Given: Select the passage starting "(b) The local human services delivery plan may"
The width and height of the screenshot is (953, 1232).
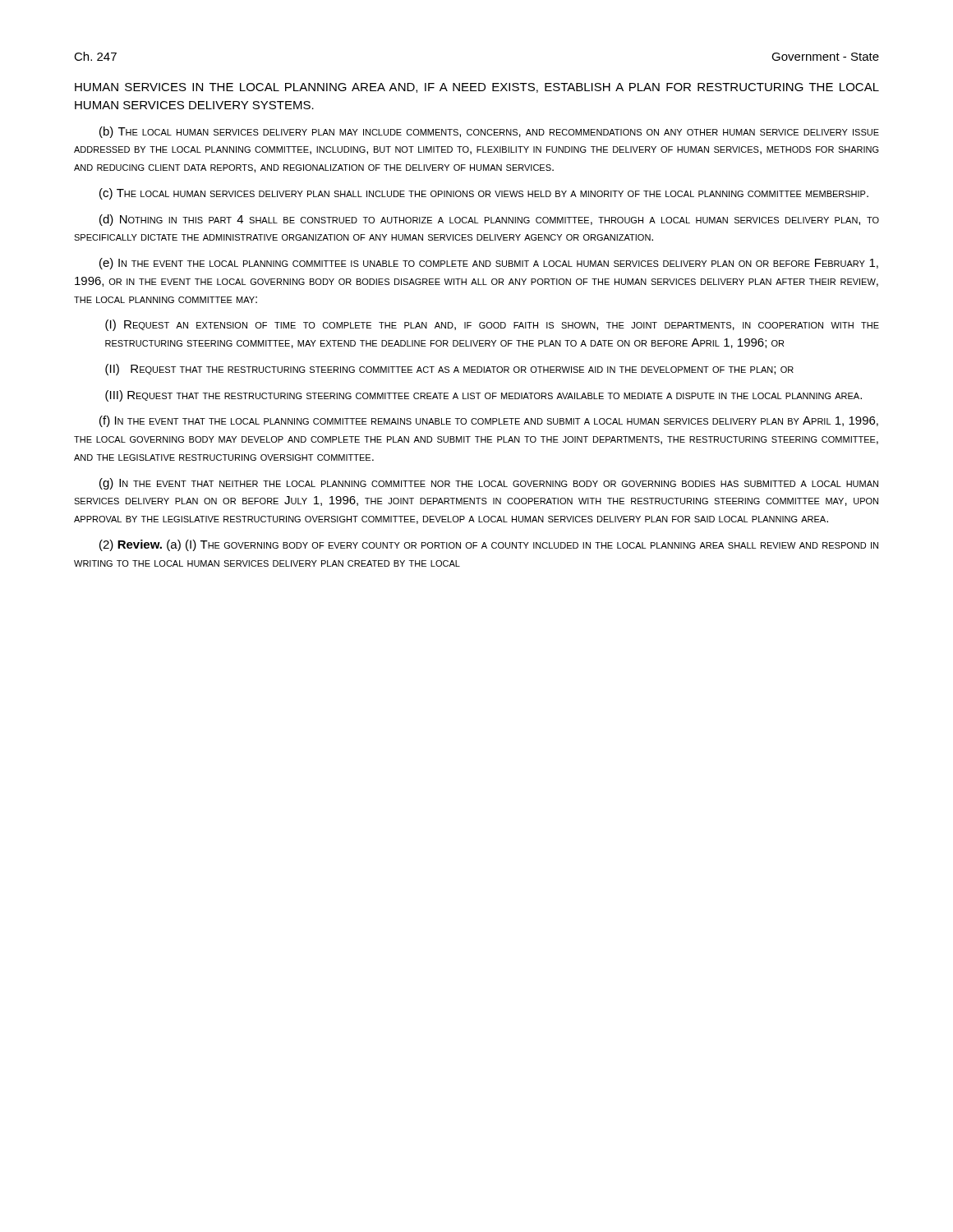Looking at the screenshot, I should point(476,149).
